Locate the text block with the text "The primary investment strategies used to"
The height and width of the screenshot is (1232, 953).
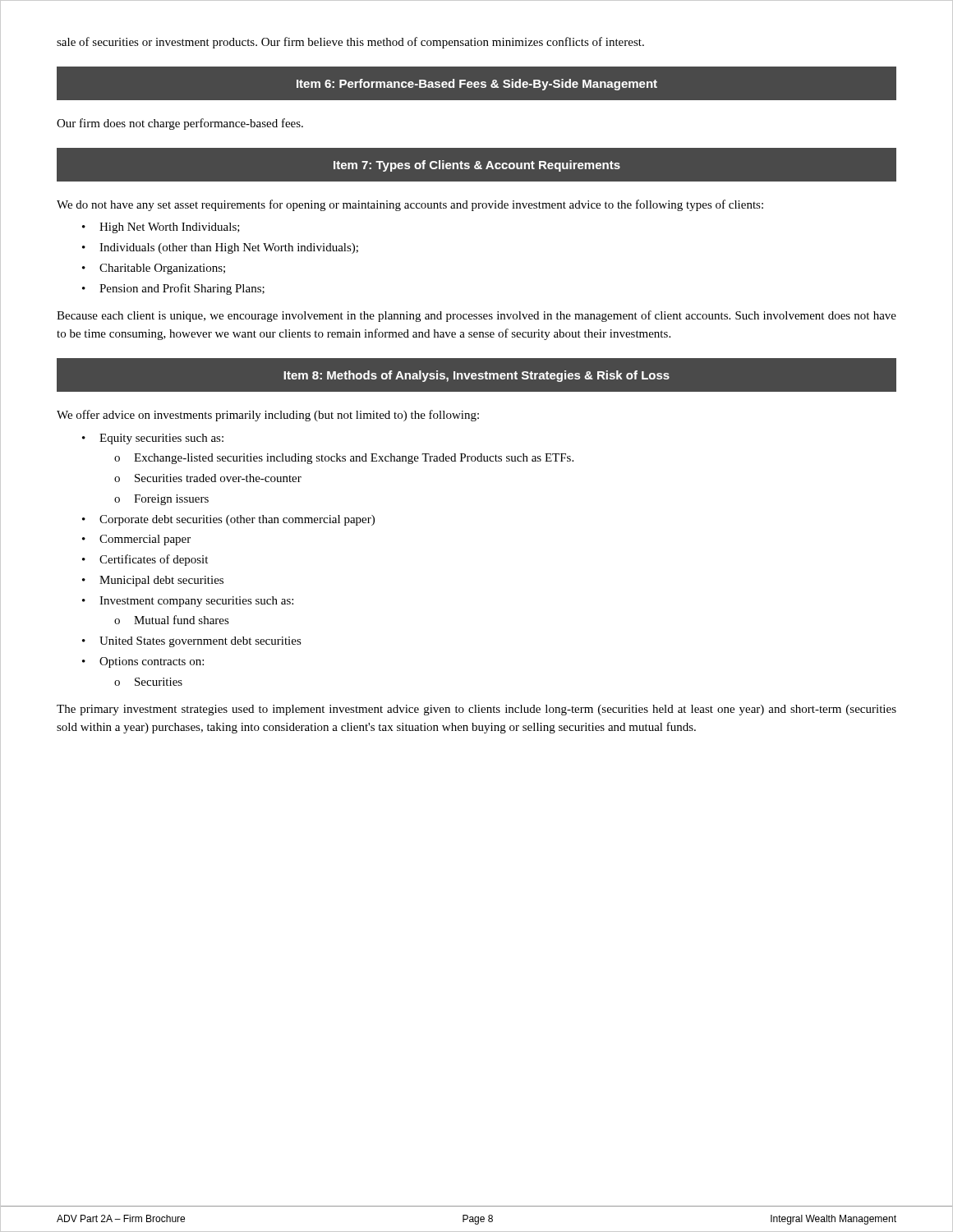(476, 718)
